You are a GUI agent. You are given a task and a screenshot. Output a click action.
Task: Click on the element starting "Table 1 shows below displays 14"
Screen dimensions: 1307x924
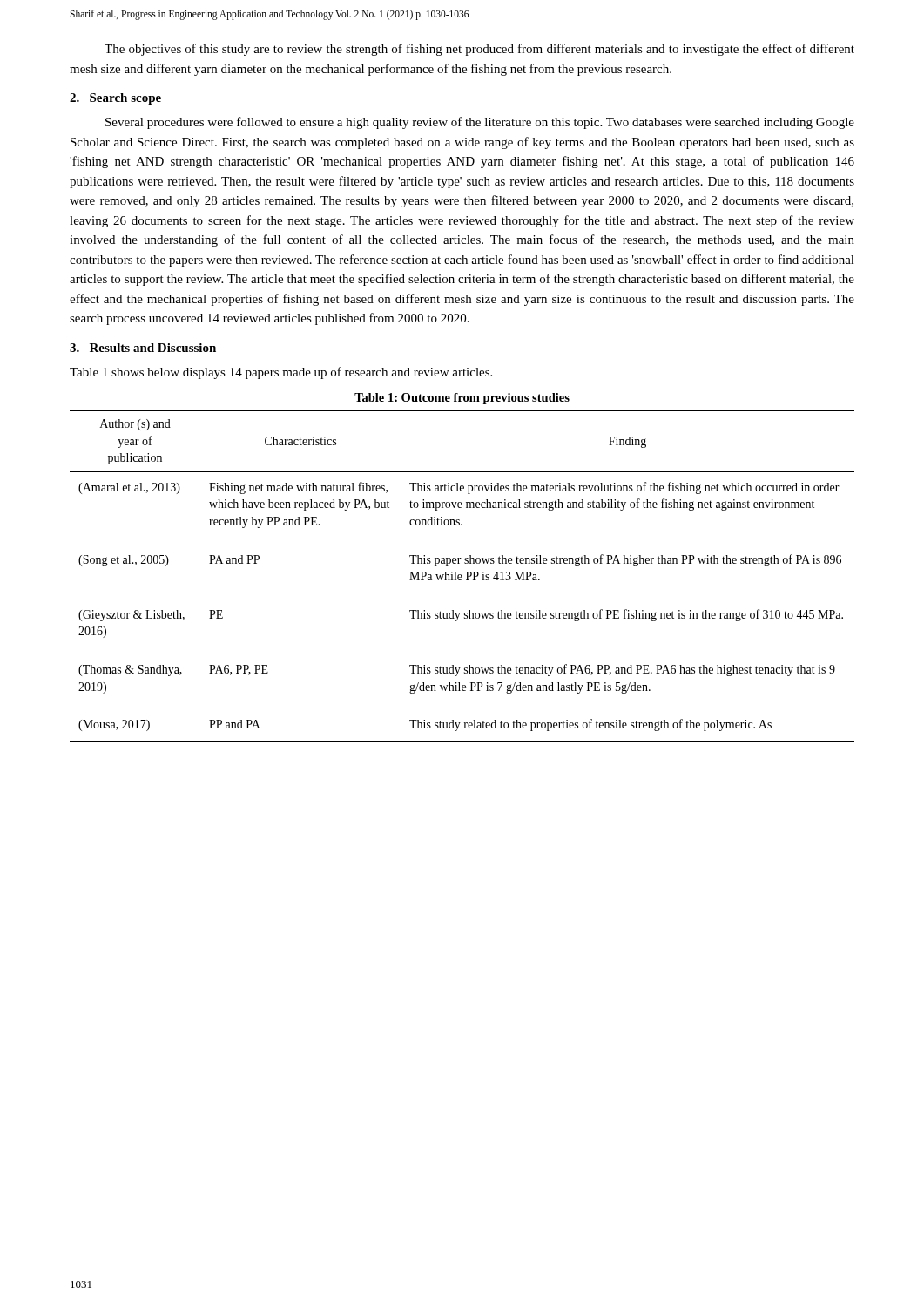pos(462,372)
